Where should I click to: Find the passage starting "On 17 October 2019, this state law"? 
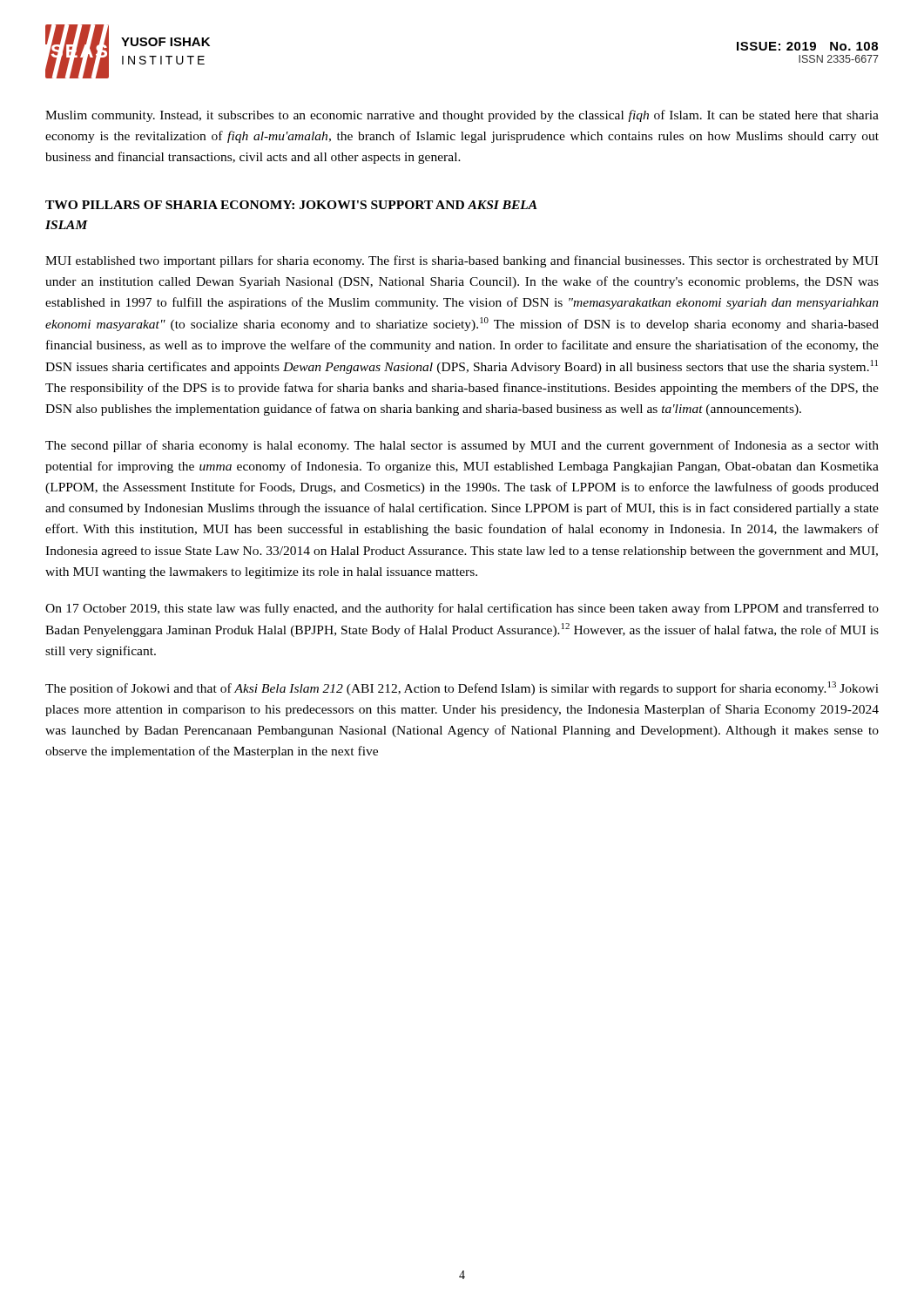pos(462,629)
